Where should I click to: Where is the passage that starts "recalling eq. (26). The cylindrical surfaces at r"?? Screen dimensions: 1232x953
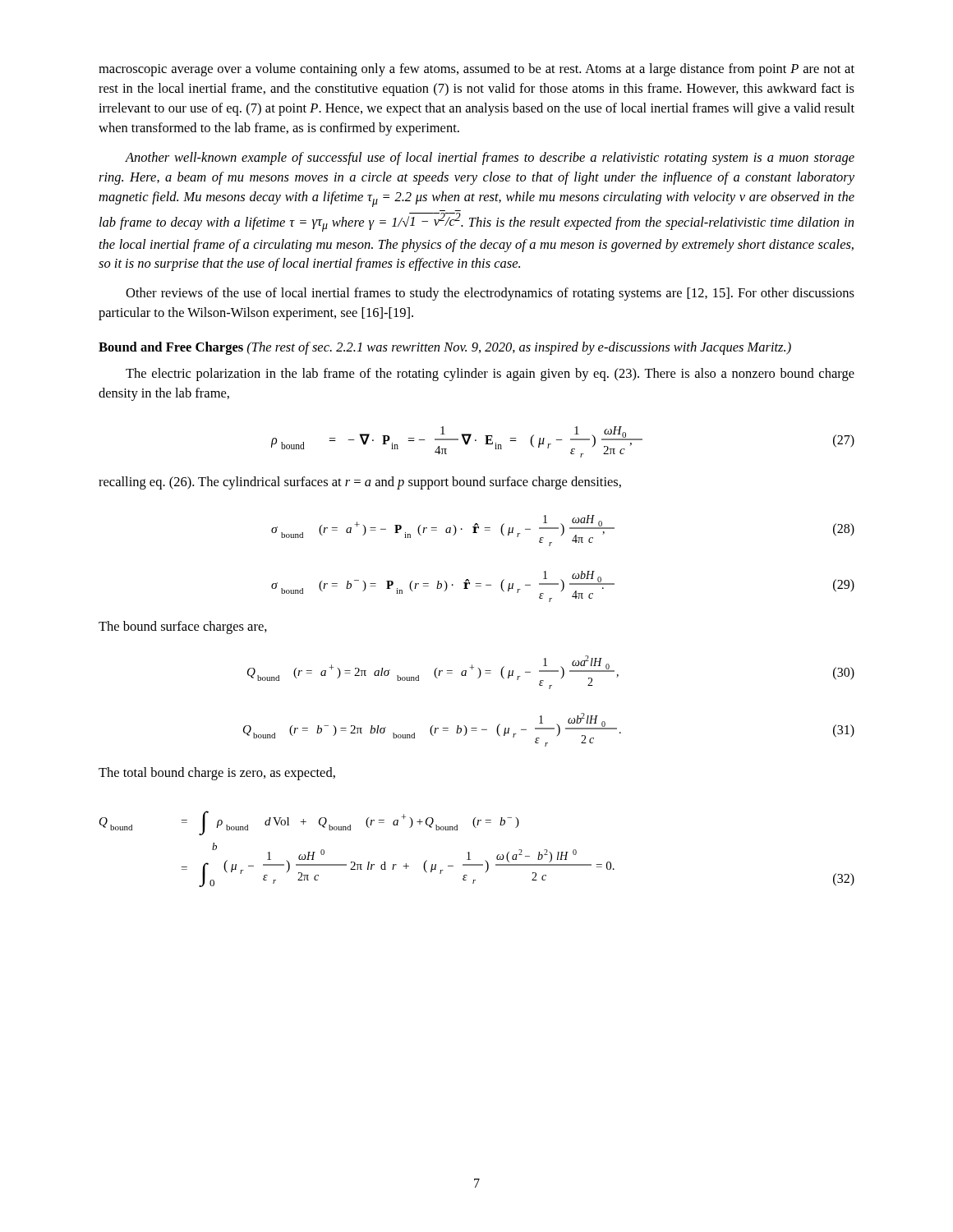(x=360, y=482)
